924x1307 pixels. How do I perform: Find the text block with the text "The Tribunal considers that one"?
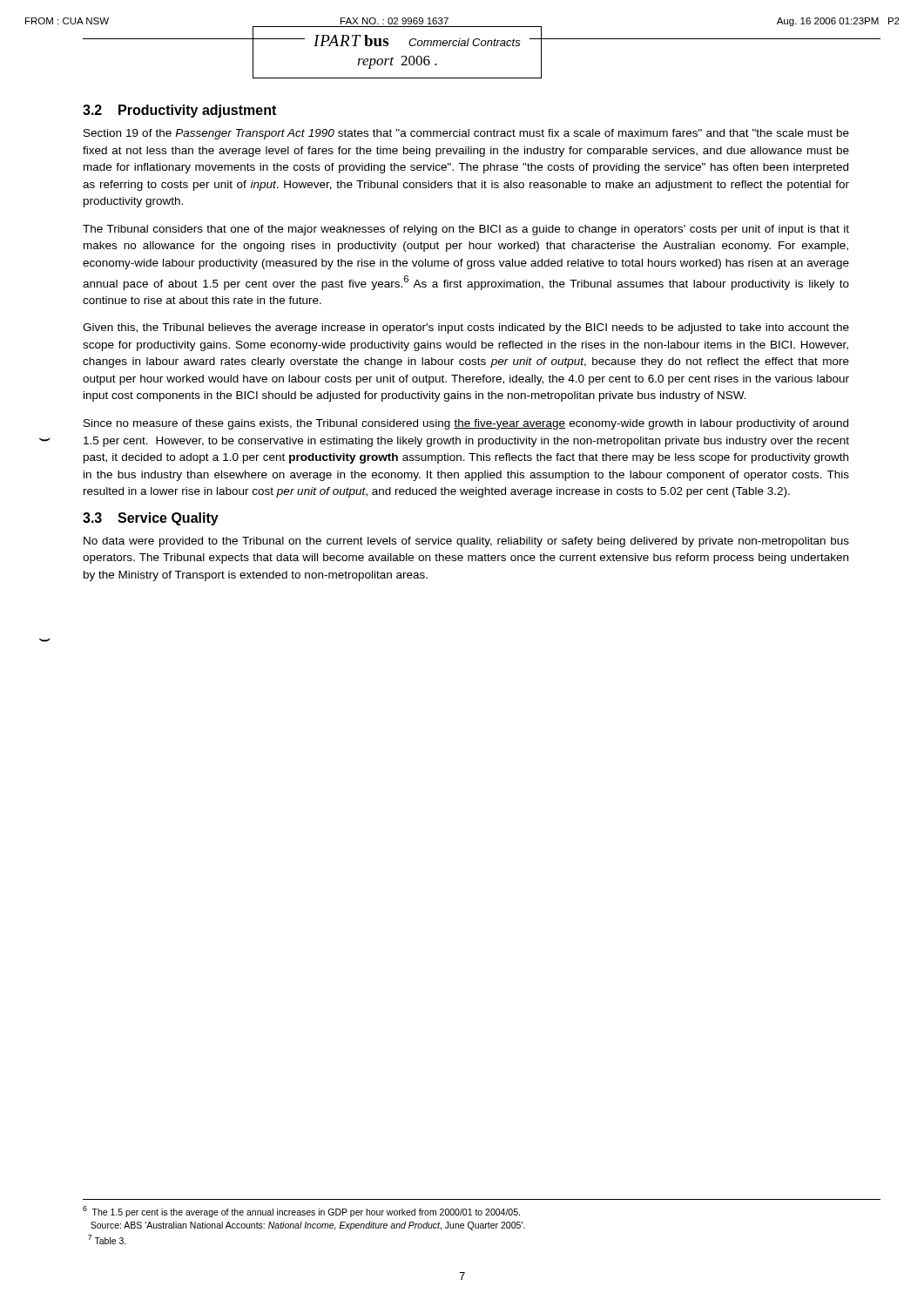[x=466, y=264]
